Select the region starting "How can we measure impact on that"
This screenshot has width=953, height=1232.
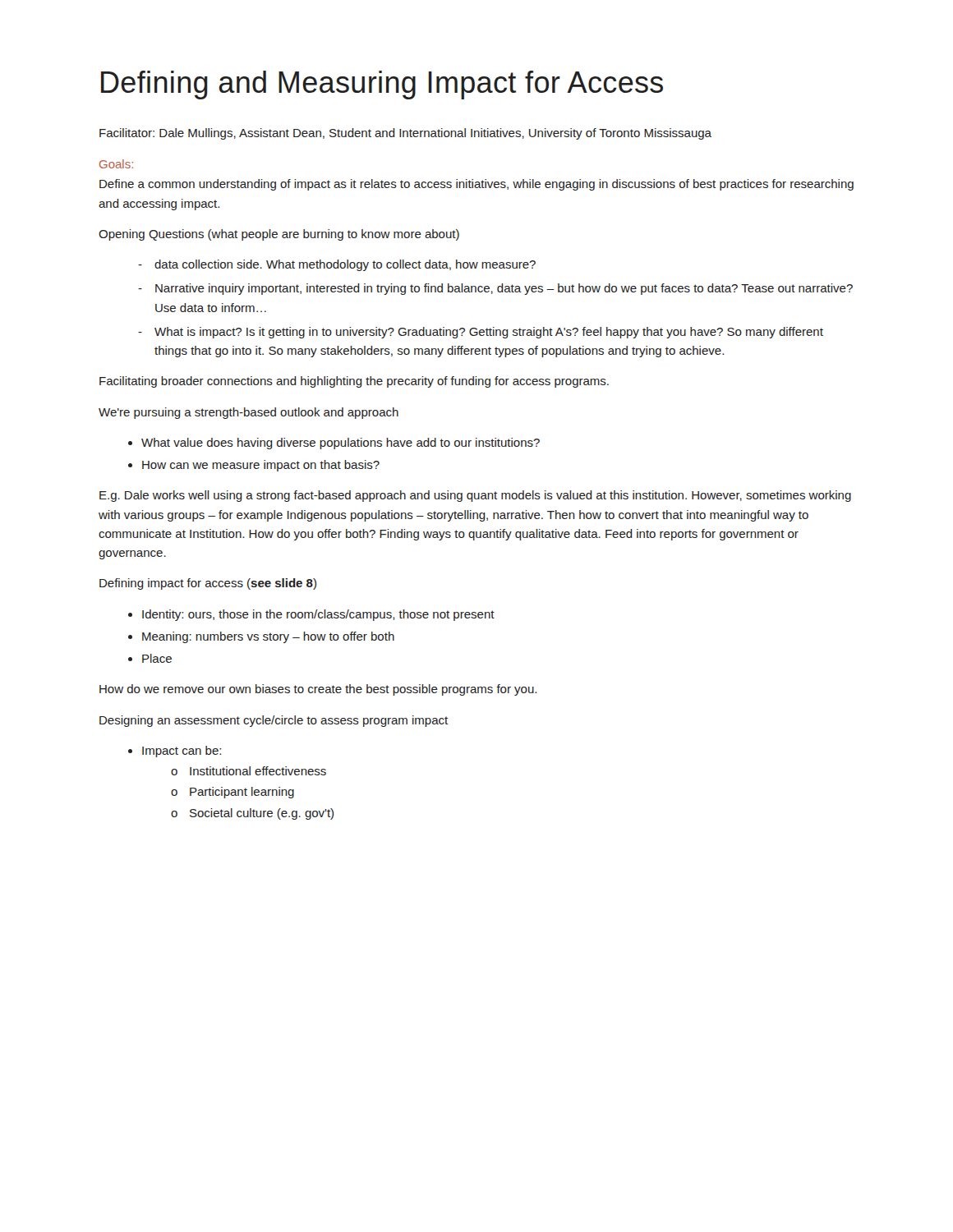261,464
